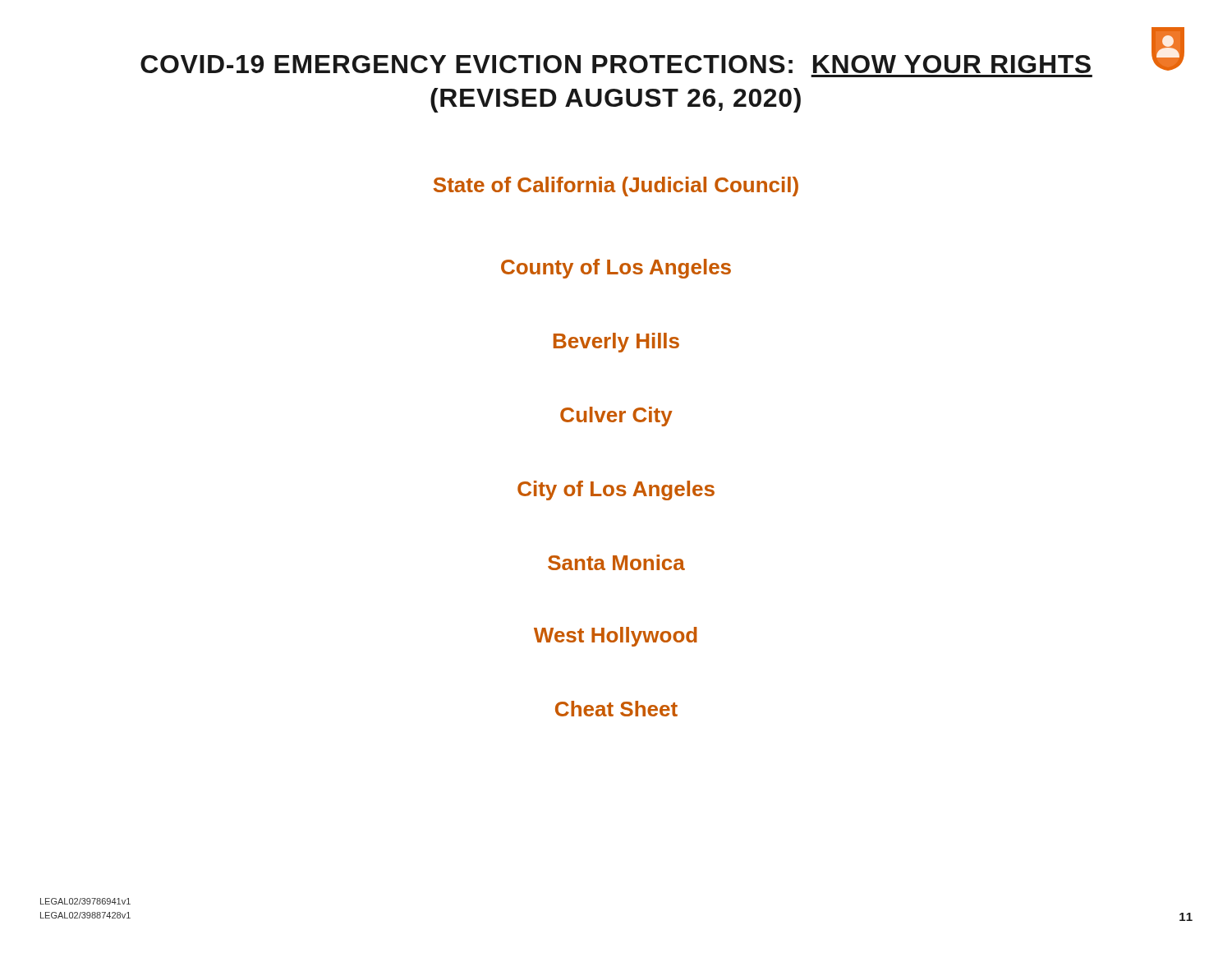Image resolution: width=1232 pixels, height=953 pixels.
Task: Click the title that begins "COVID-19 EMERGENCY EVICTION PROTECTIONS: KNOW YOUR RIGHTS"
Action: pyautogui.click(x=616, y=81)
